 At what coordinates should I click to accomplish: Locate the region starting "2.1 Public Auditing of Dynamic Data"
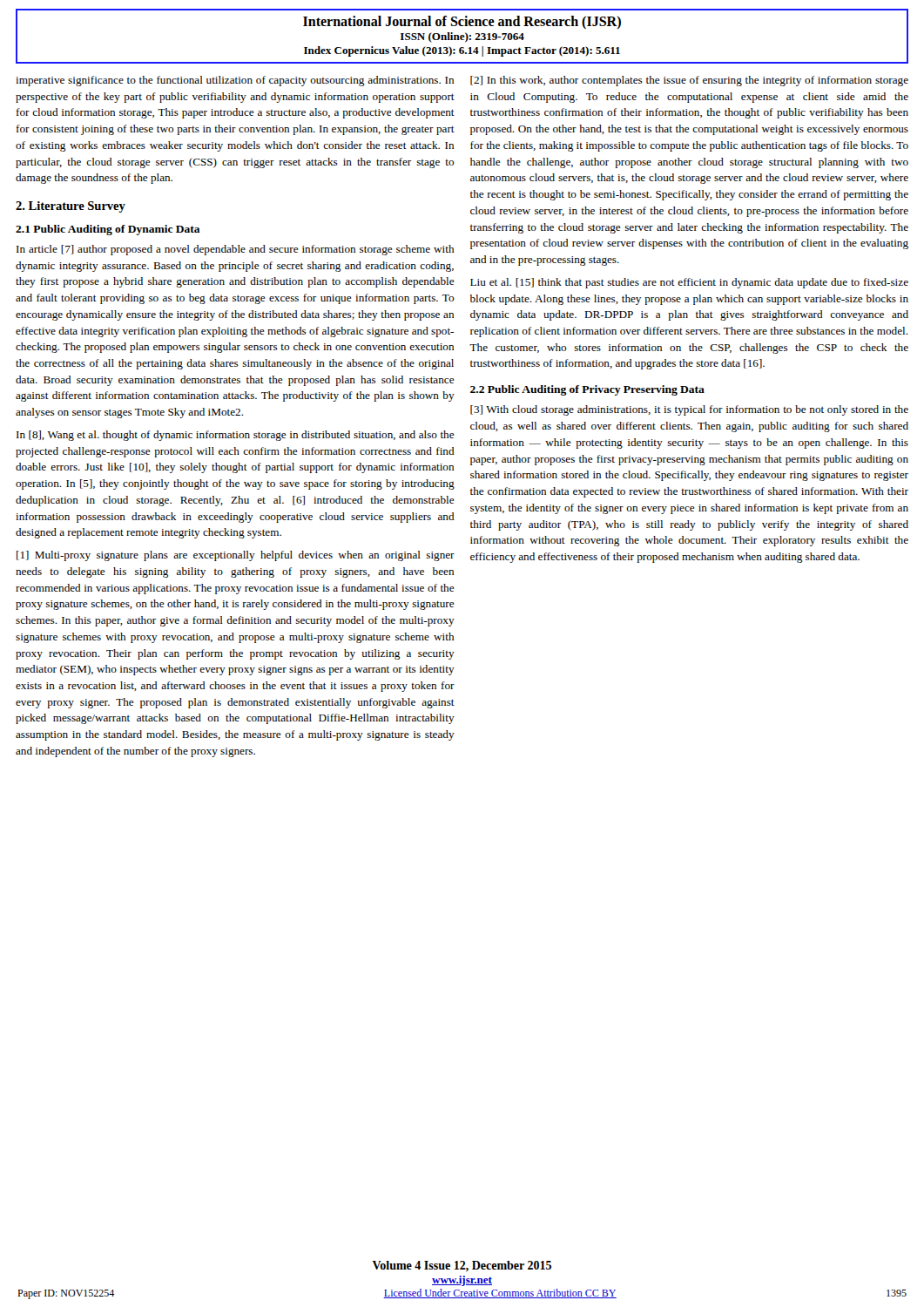tap(108, 228)
